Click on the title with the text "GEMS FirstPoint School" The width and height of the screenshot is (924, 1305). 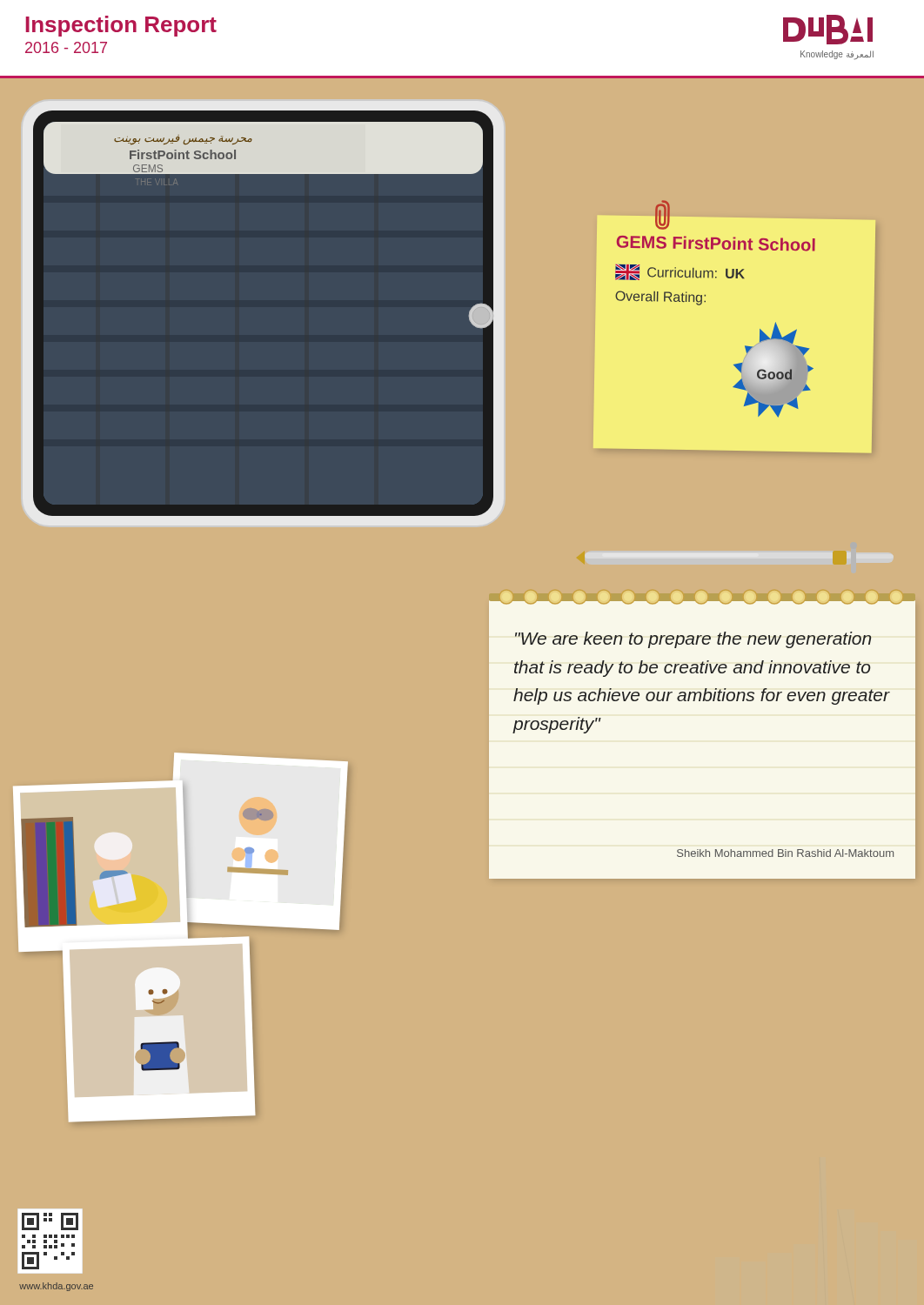pos(716,243)
